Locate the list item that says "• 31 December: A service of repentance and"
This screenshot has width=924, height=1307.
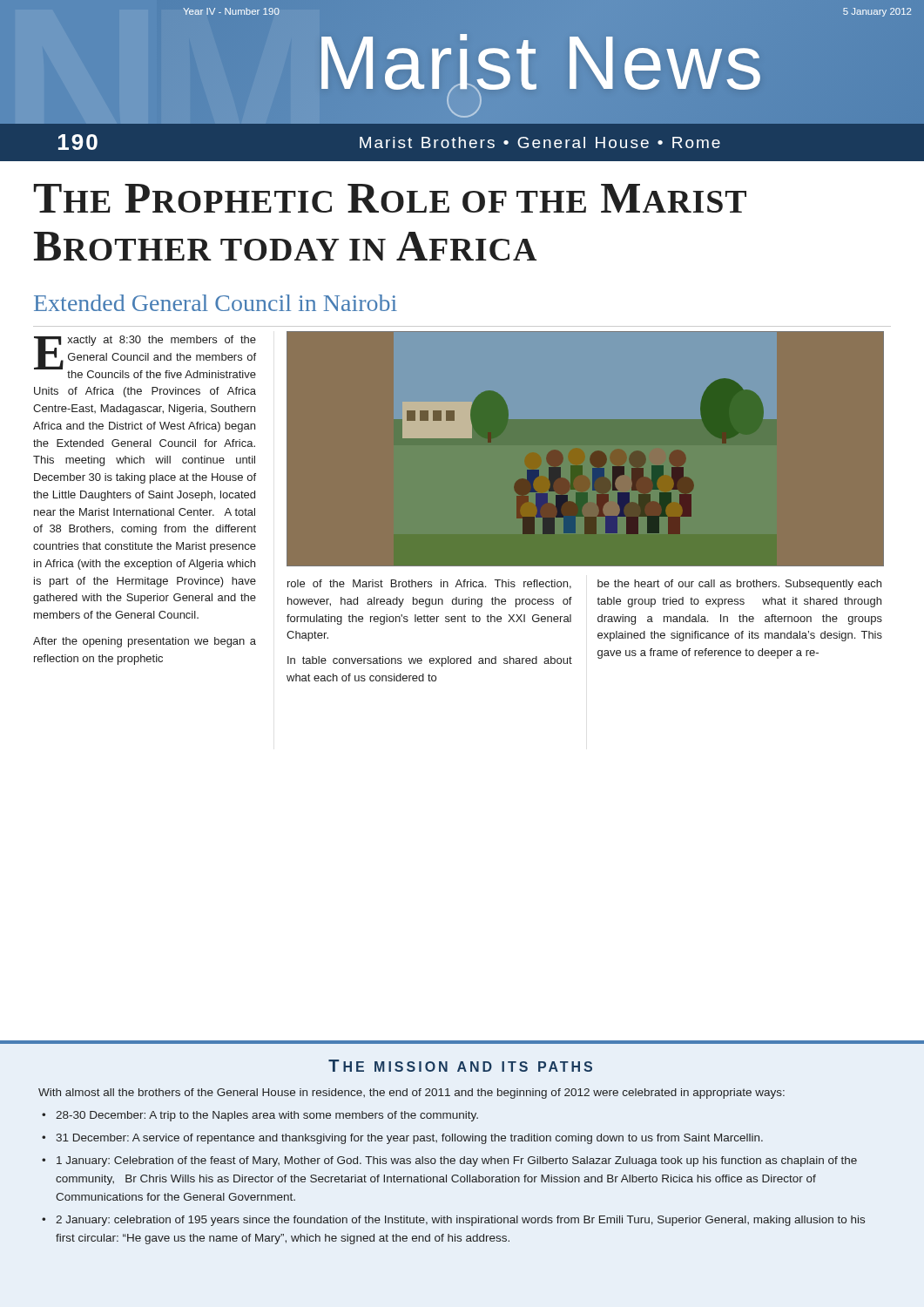coord(403,1138)
